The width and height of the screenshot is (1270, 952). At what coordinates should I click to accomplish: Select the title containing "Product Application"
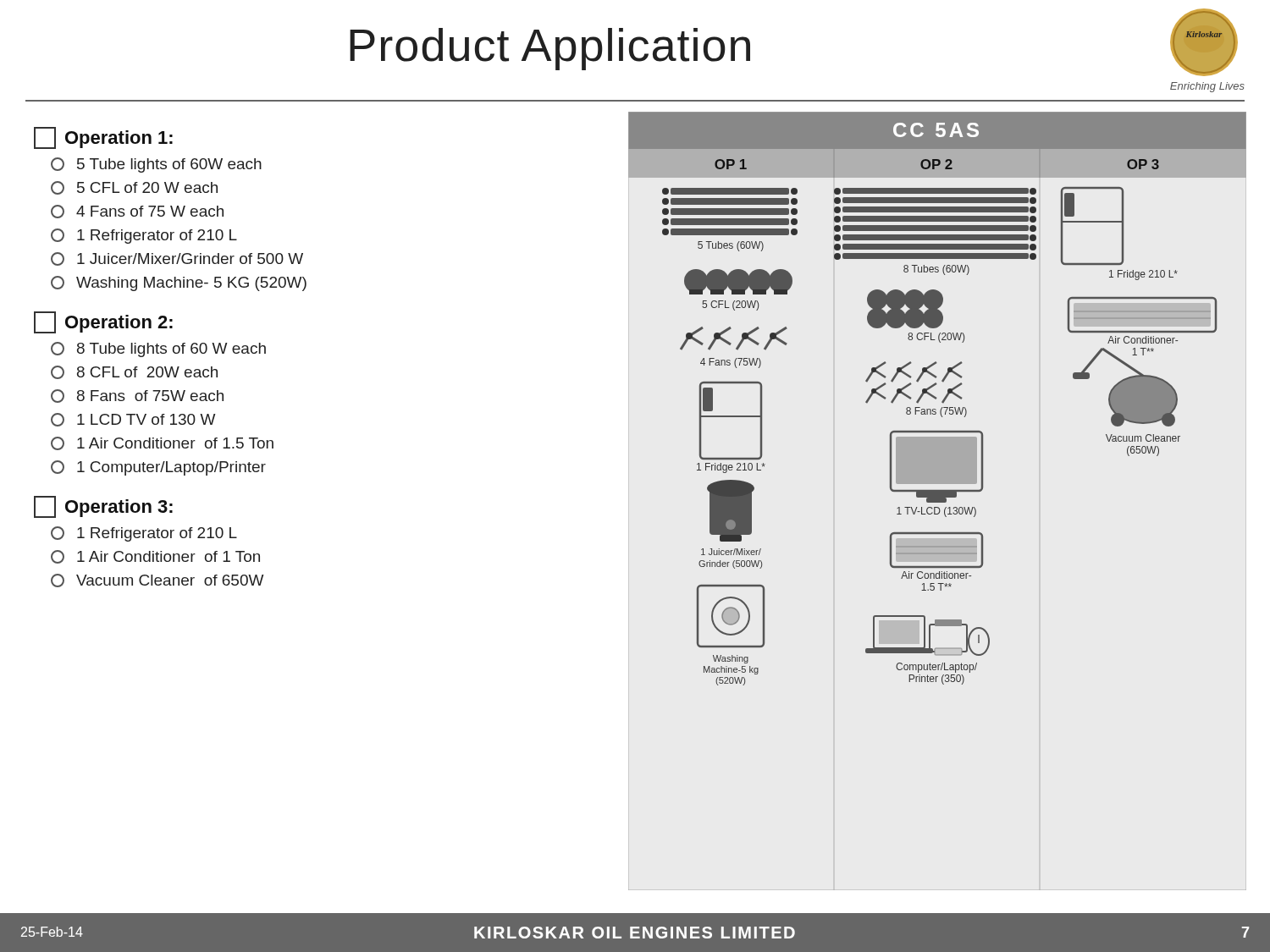[x=550, y=45]
